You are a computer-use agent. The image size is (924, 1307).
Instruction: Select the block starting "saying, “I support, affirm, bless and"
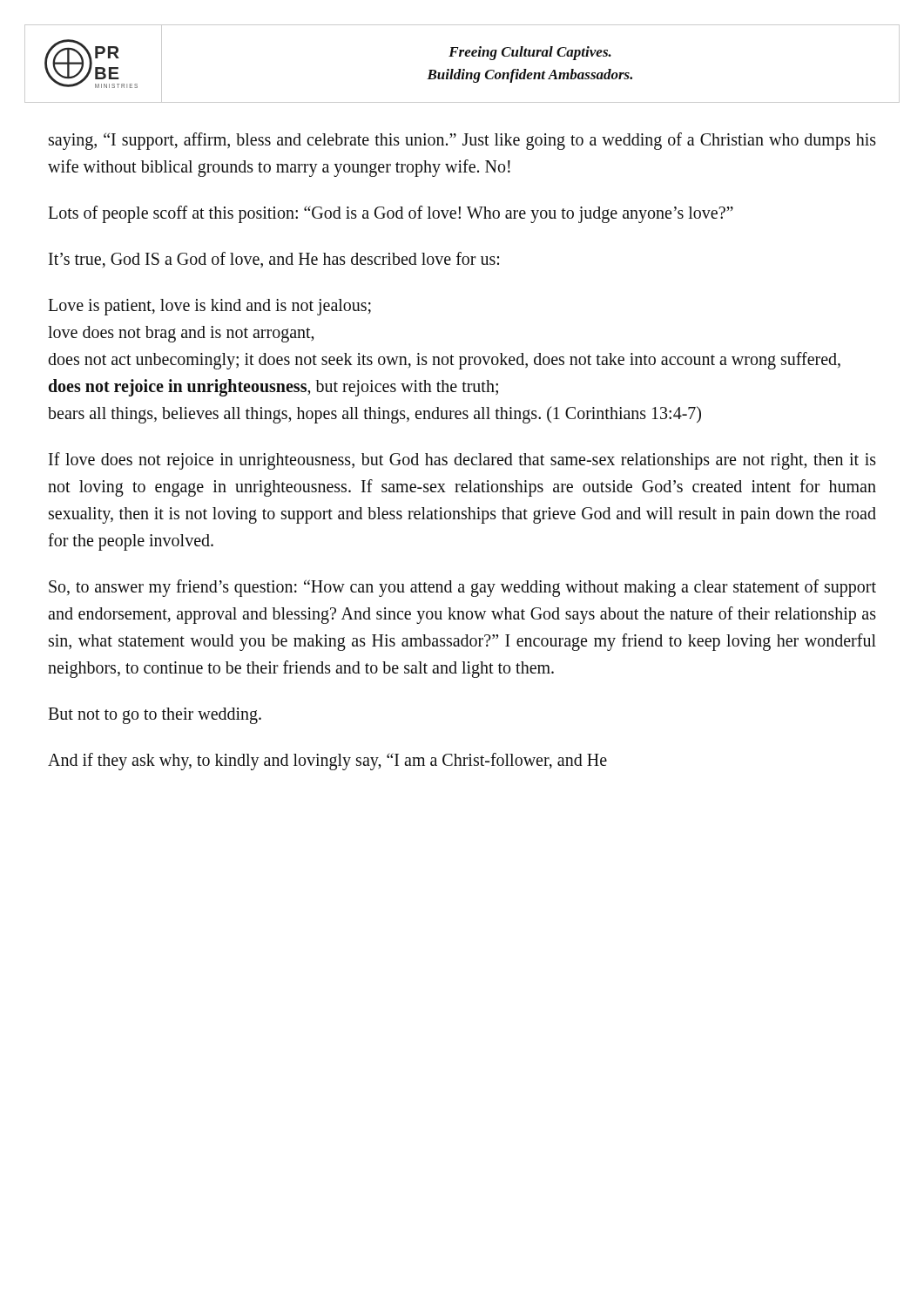pos(462,153)
